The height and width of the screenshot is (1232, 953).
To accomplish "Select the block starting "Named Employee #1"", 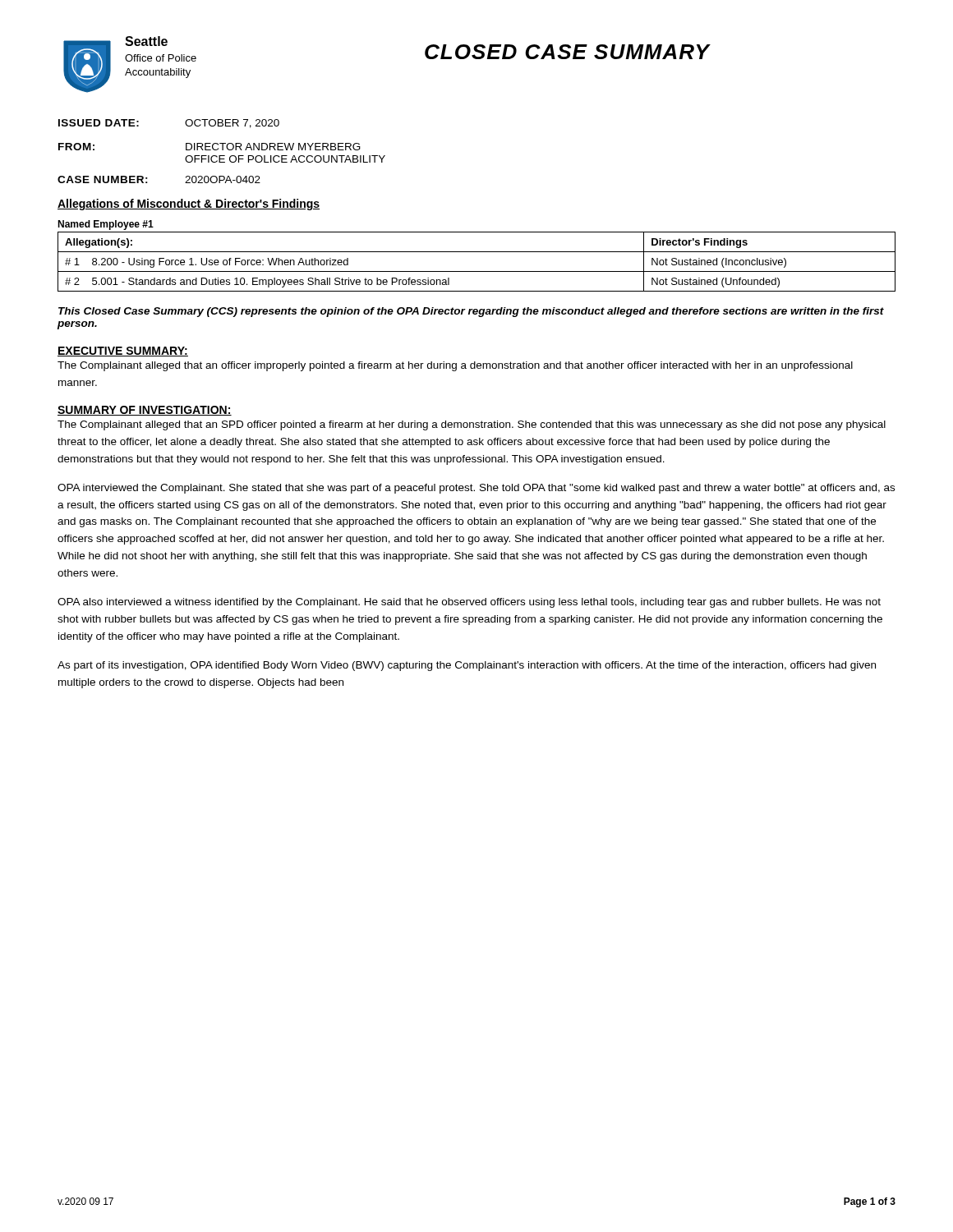I will [x=105, y=224].
